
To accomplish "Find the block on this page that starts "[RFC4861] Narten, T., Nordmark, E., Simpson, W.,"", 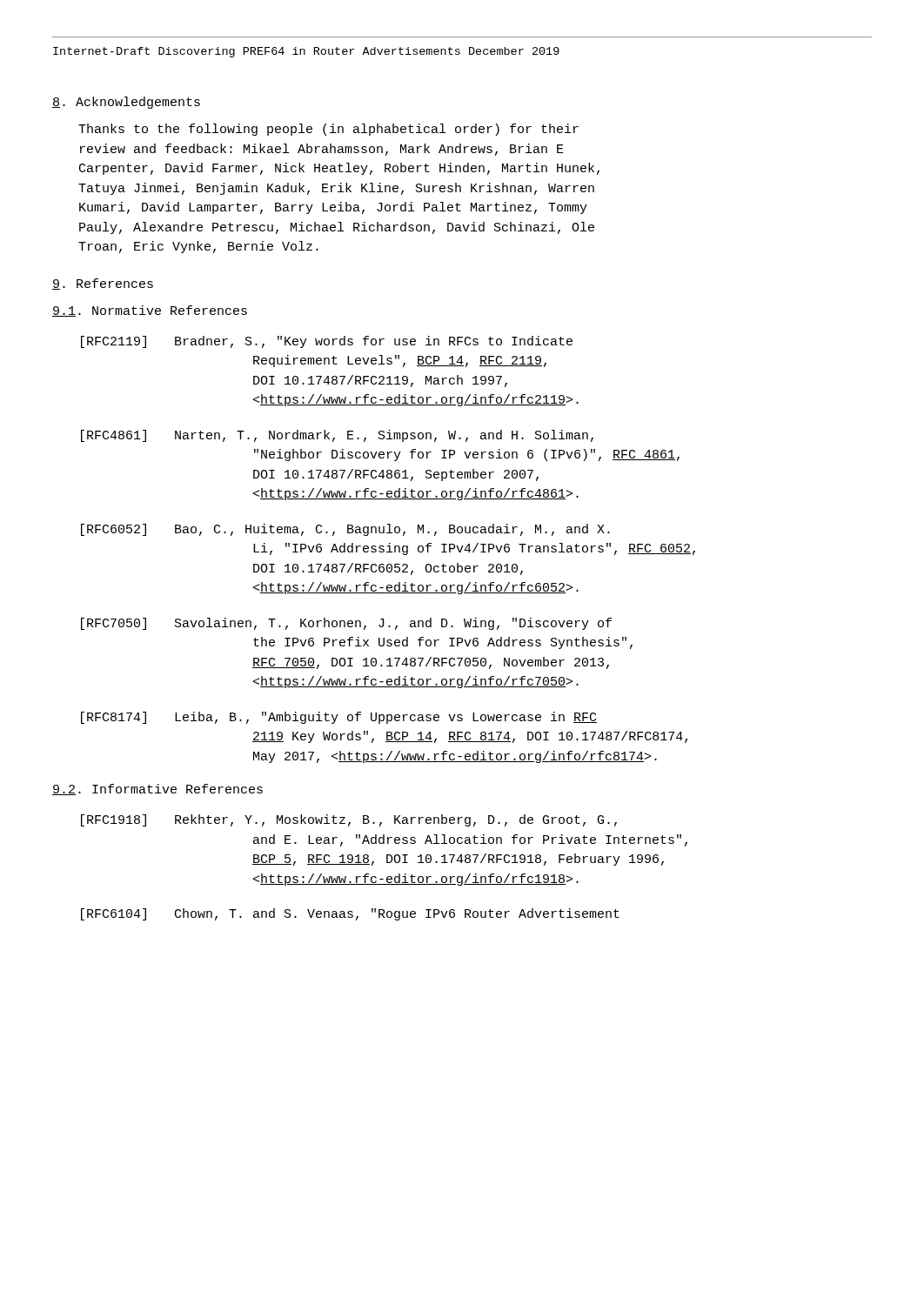I will point(475,466).
